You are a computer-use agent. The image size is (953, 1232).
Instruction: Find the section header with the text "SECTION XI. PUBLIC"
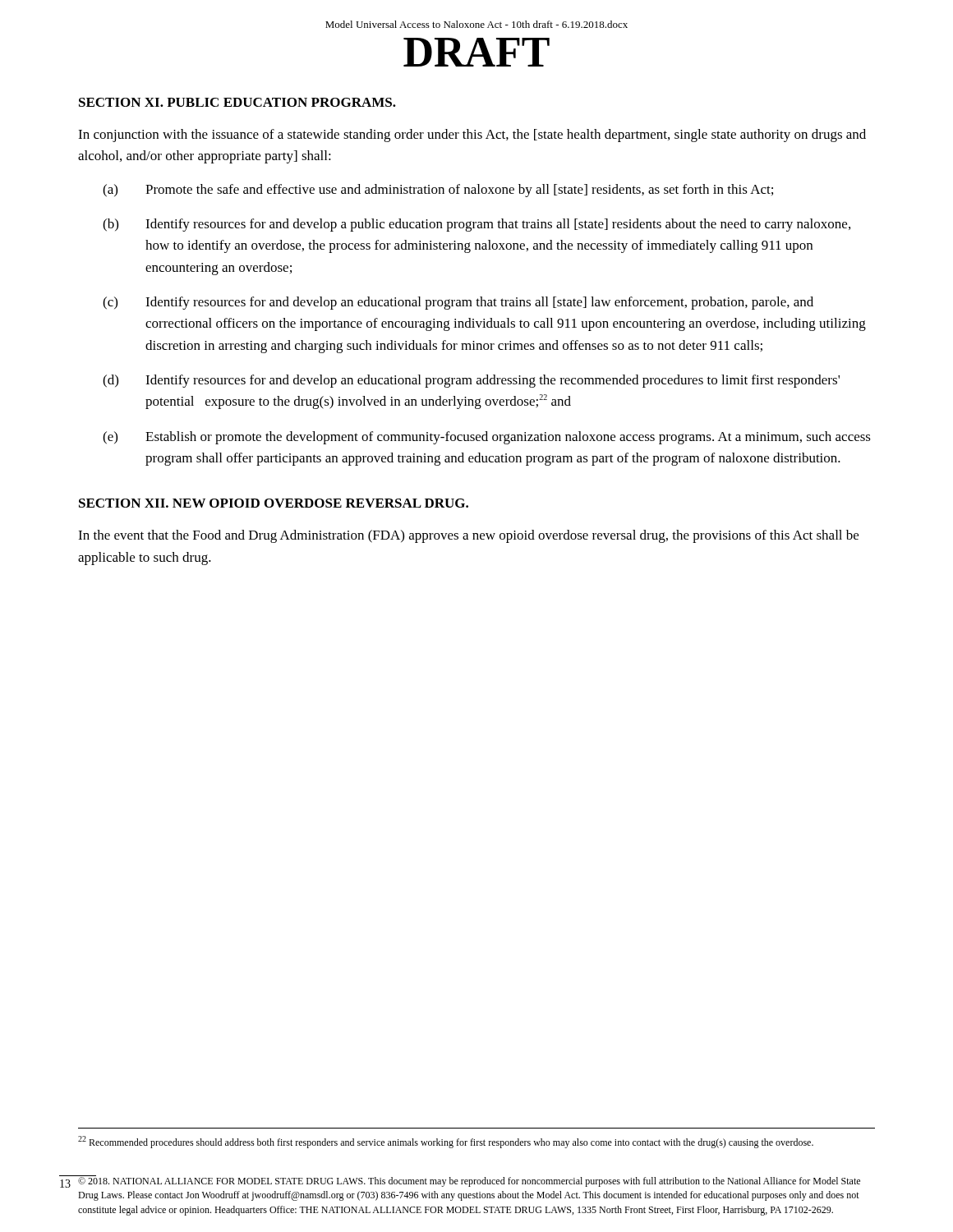coord(237,102)
